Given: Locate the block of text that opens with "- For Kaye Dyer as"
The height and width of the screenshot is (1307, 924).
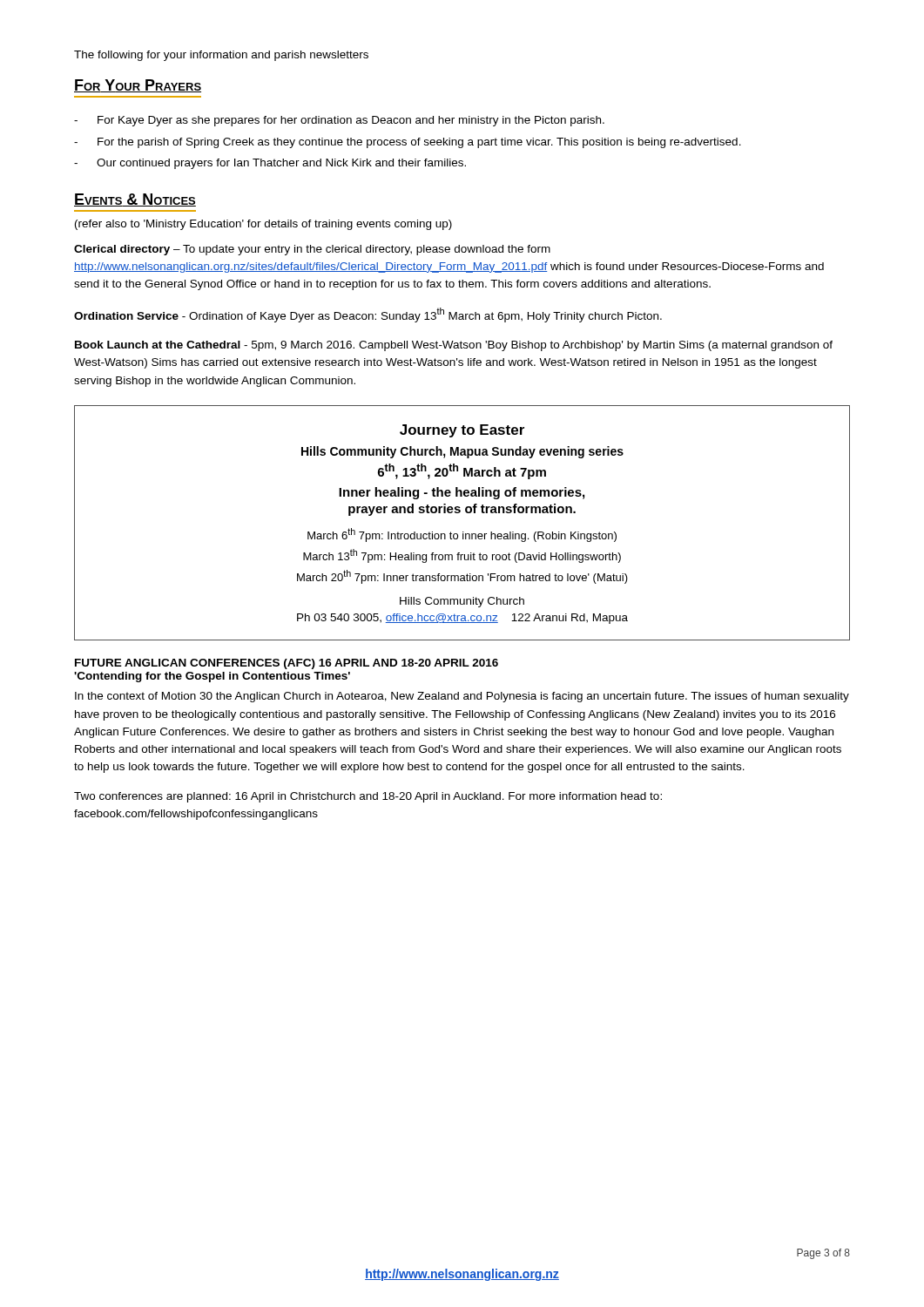Looking at the screenshot, I should tap(340, 120).
